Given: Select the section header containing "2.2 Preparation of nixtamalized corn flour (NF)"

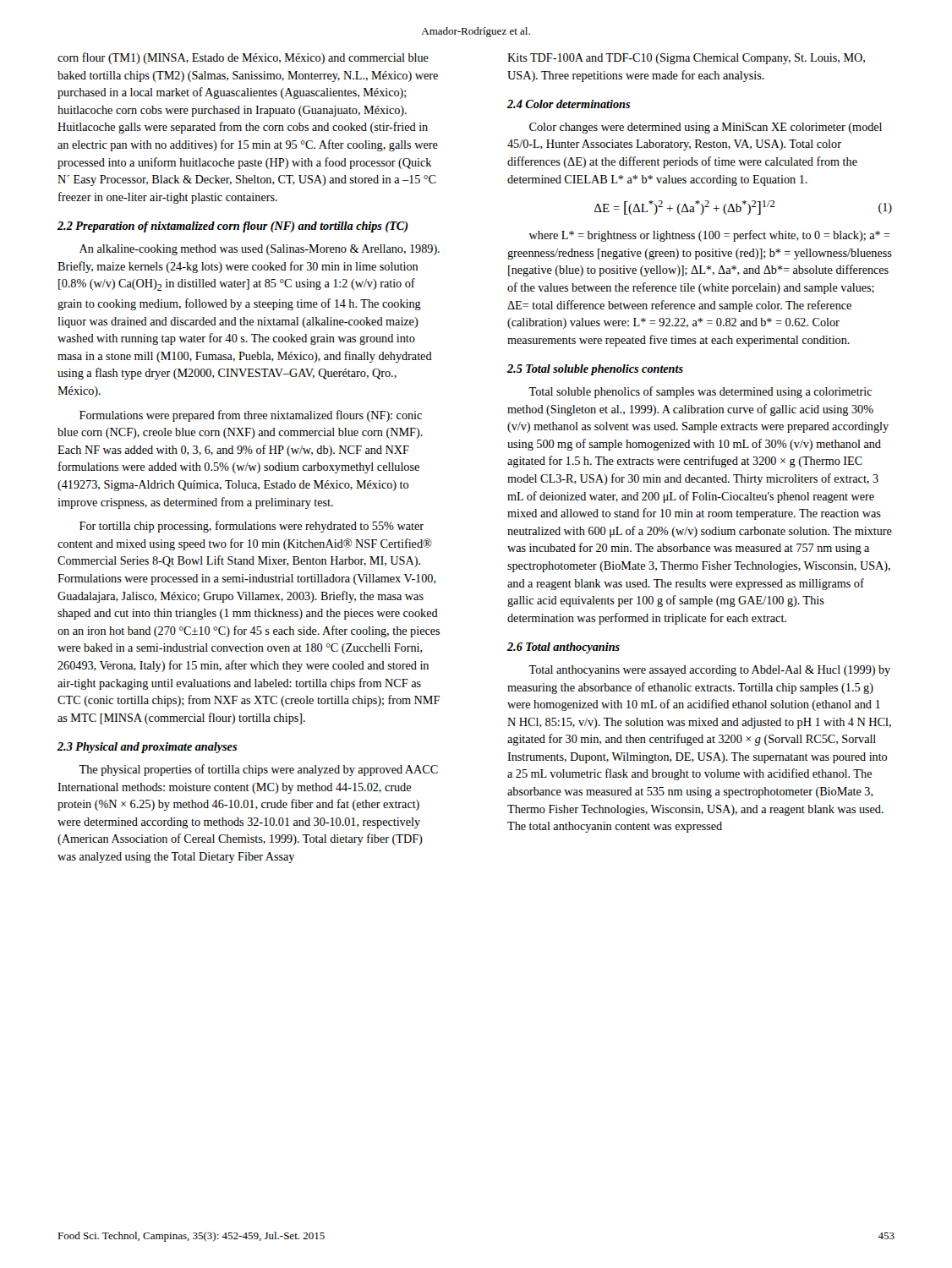Looking at the screenshot, I should [233, 226].
